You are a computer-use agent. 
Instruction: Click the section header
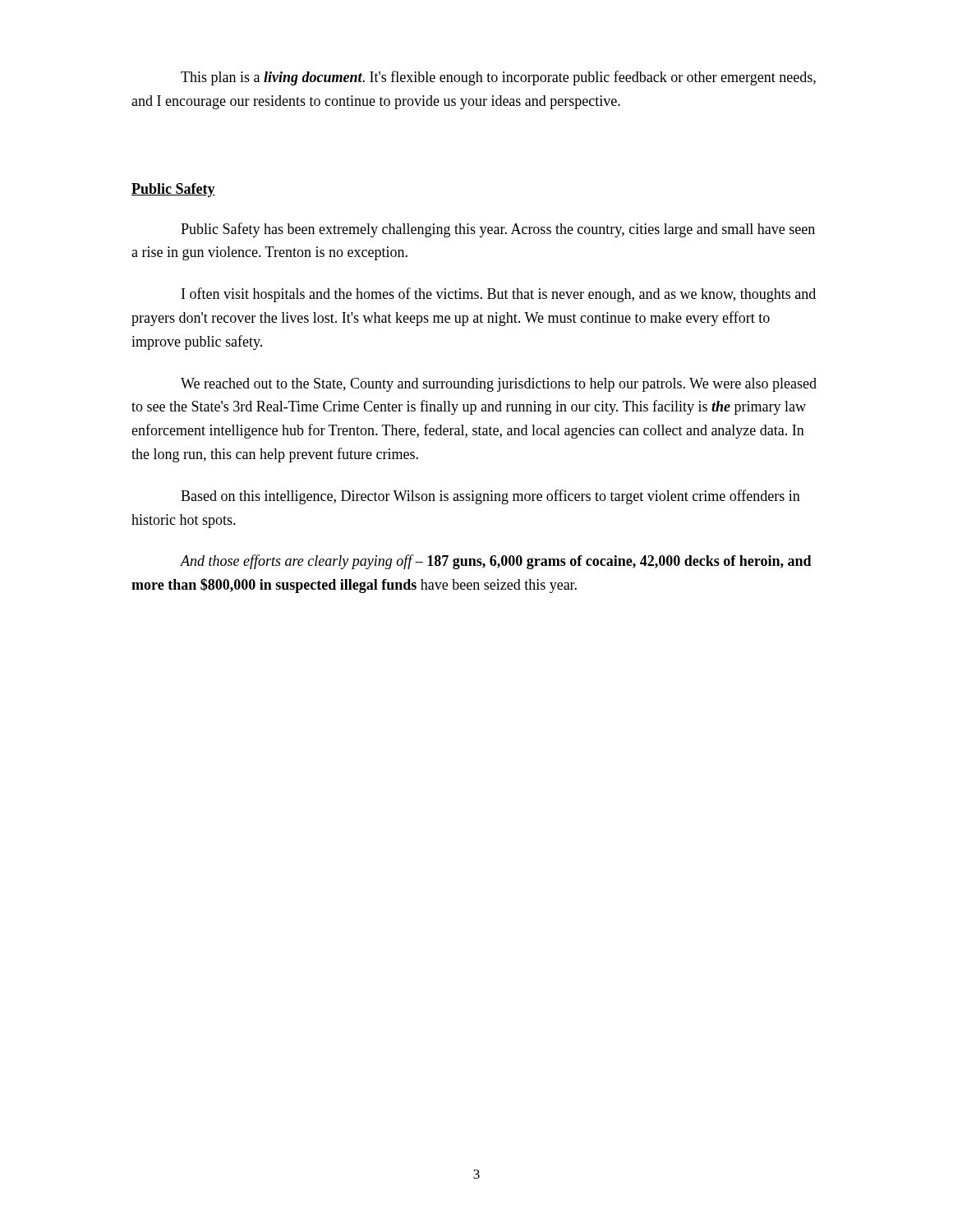[x=173, y=189]
